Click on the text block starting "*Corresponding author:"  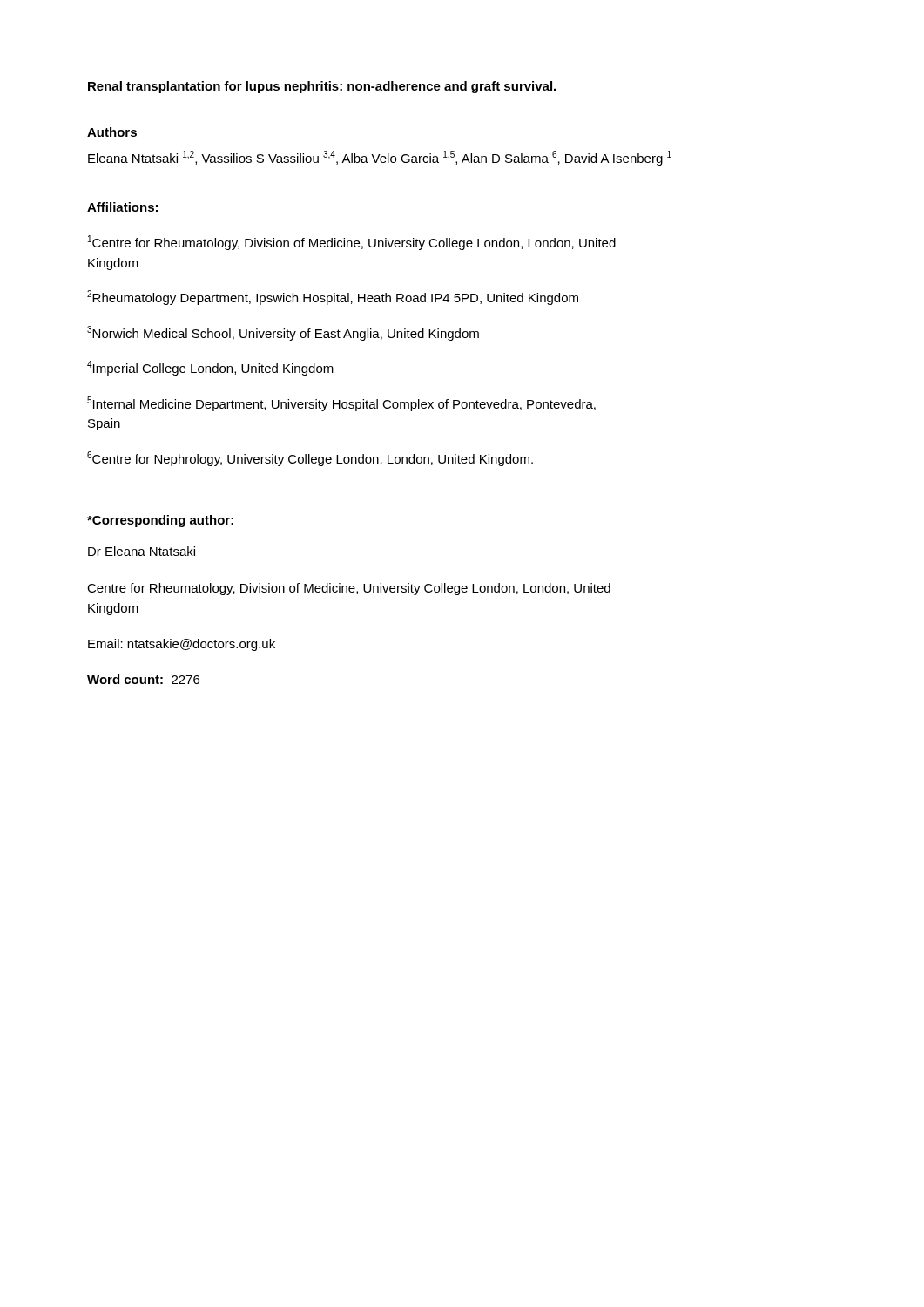(161, 520)
